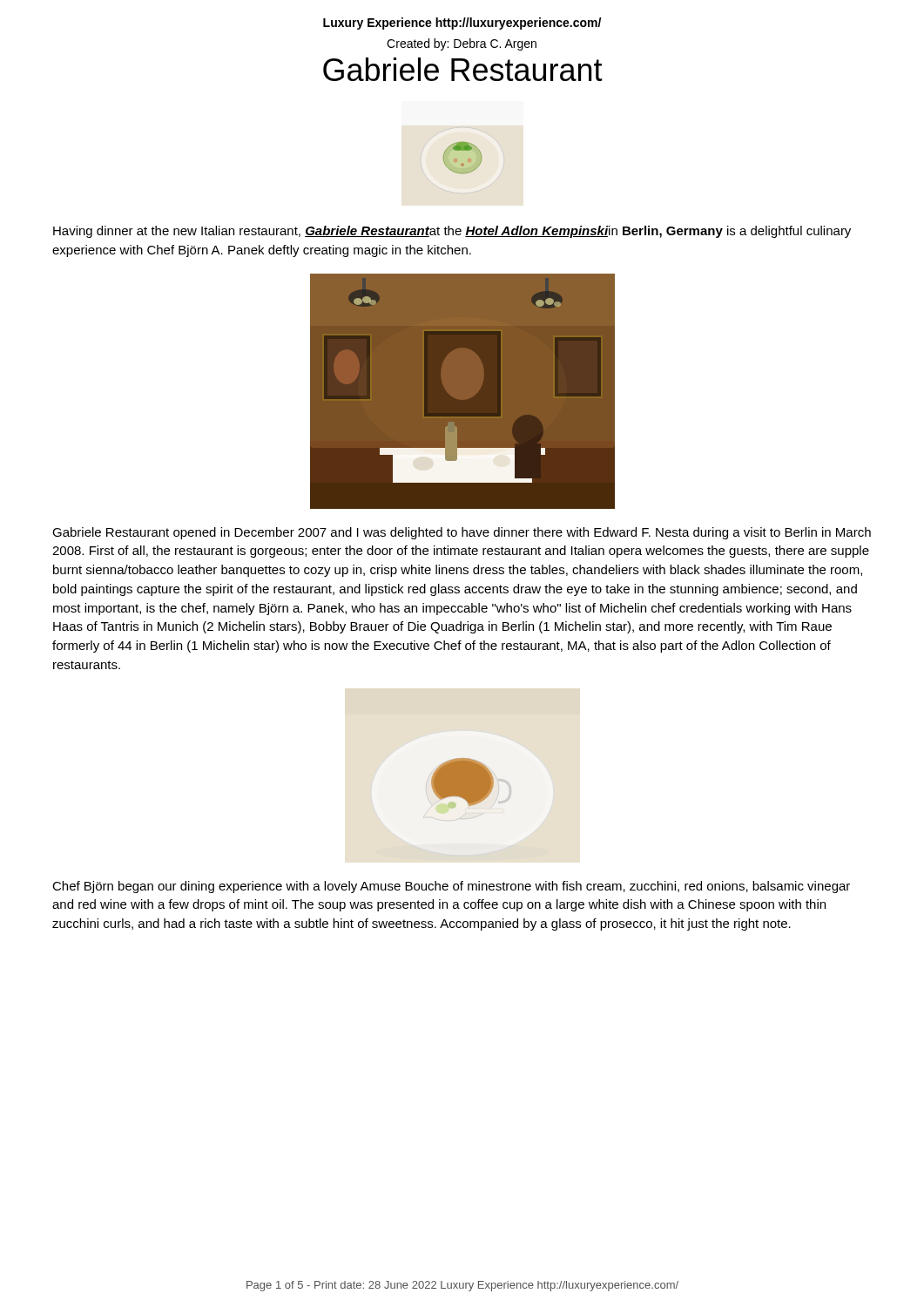The image size is (924, 1307).
Task: Select the text starting "Gabriele Restaurant opened"
Action: [462, 598]
